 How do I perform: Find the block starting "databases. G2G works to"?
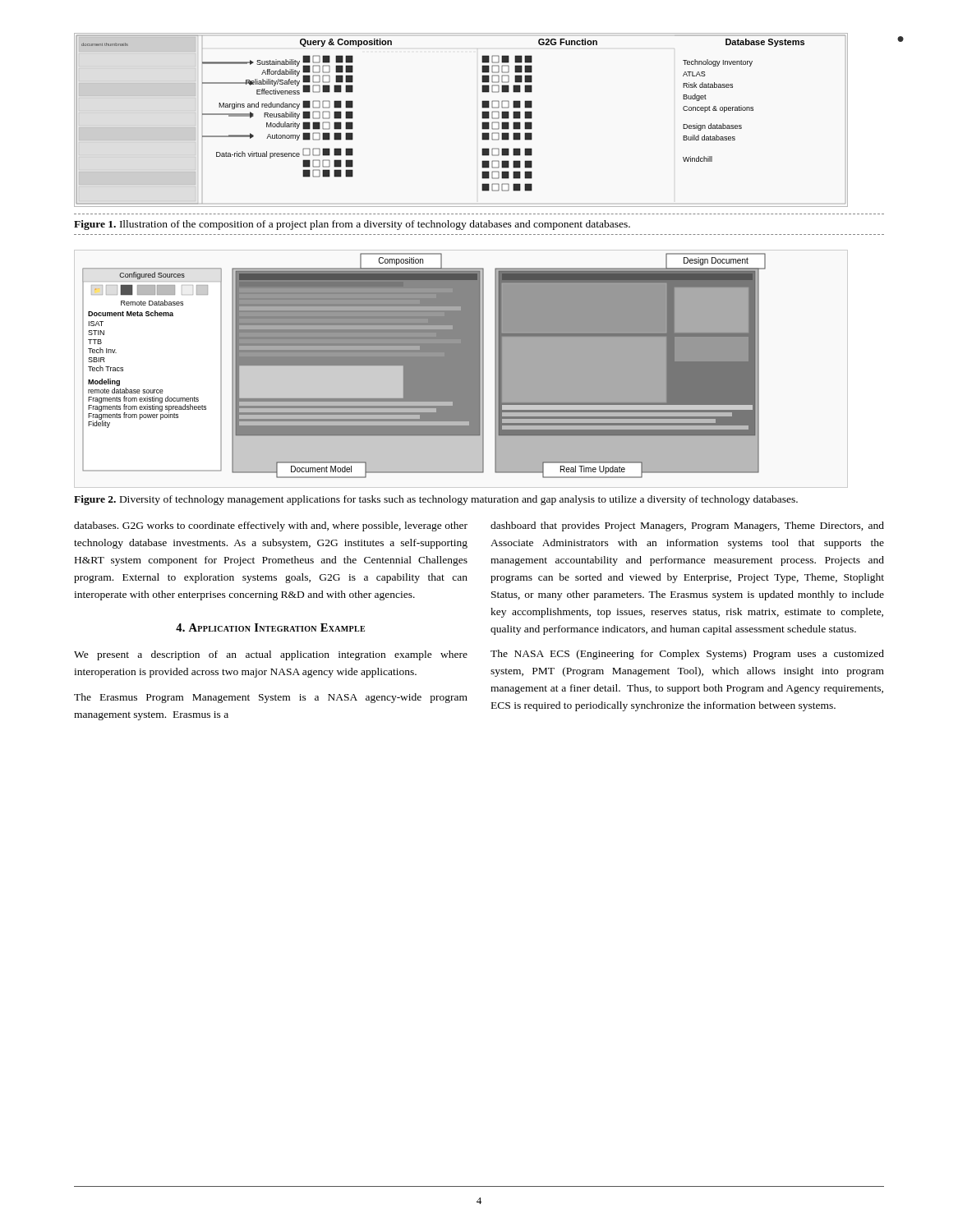coord(271,620)
